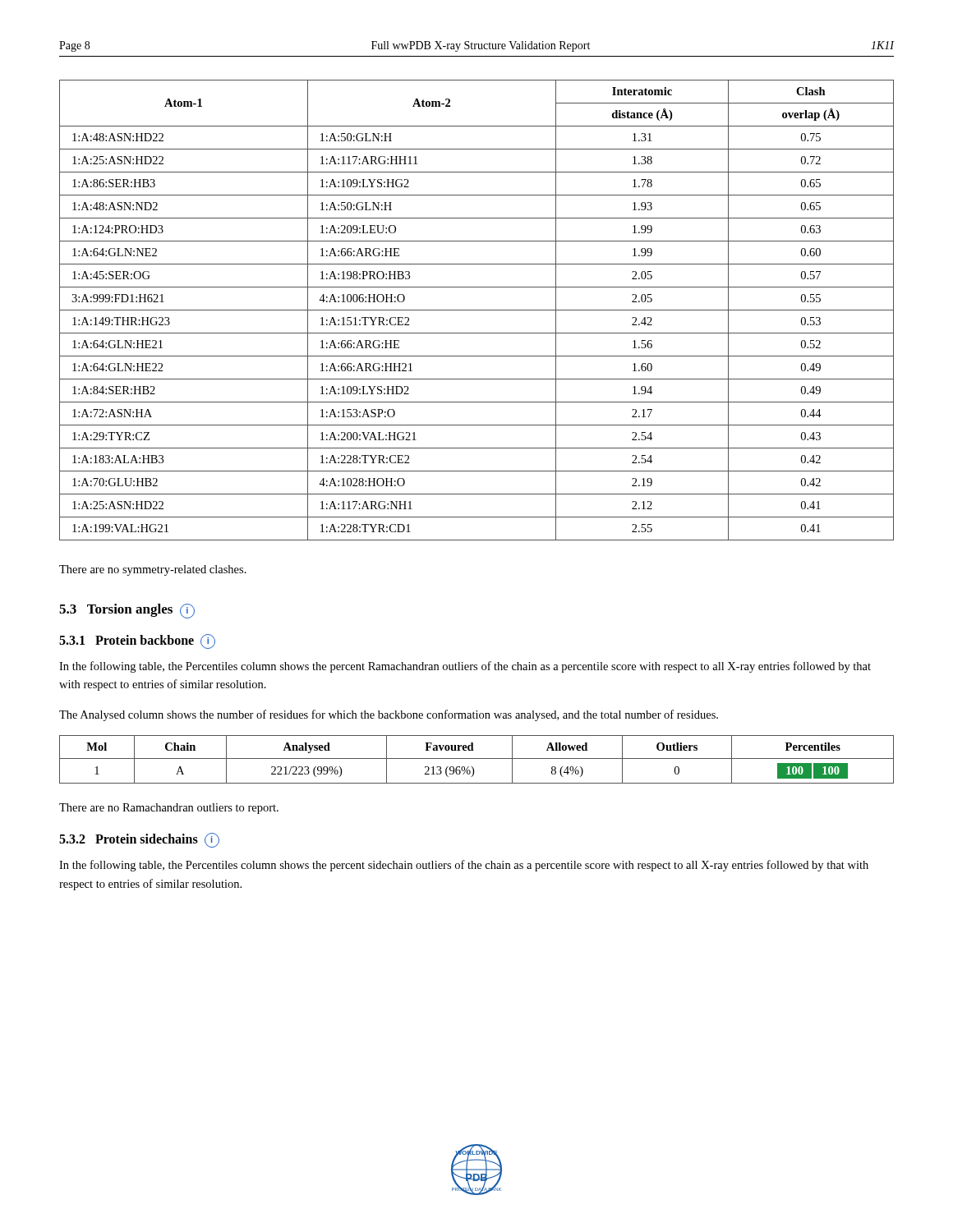Find the section header with the text "5.3.1 Protein backbone i"
Image resolution: width=953 pixels, height=1232 pixels.
point(137,641)
